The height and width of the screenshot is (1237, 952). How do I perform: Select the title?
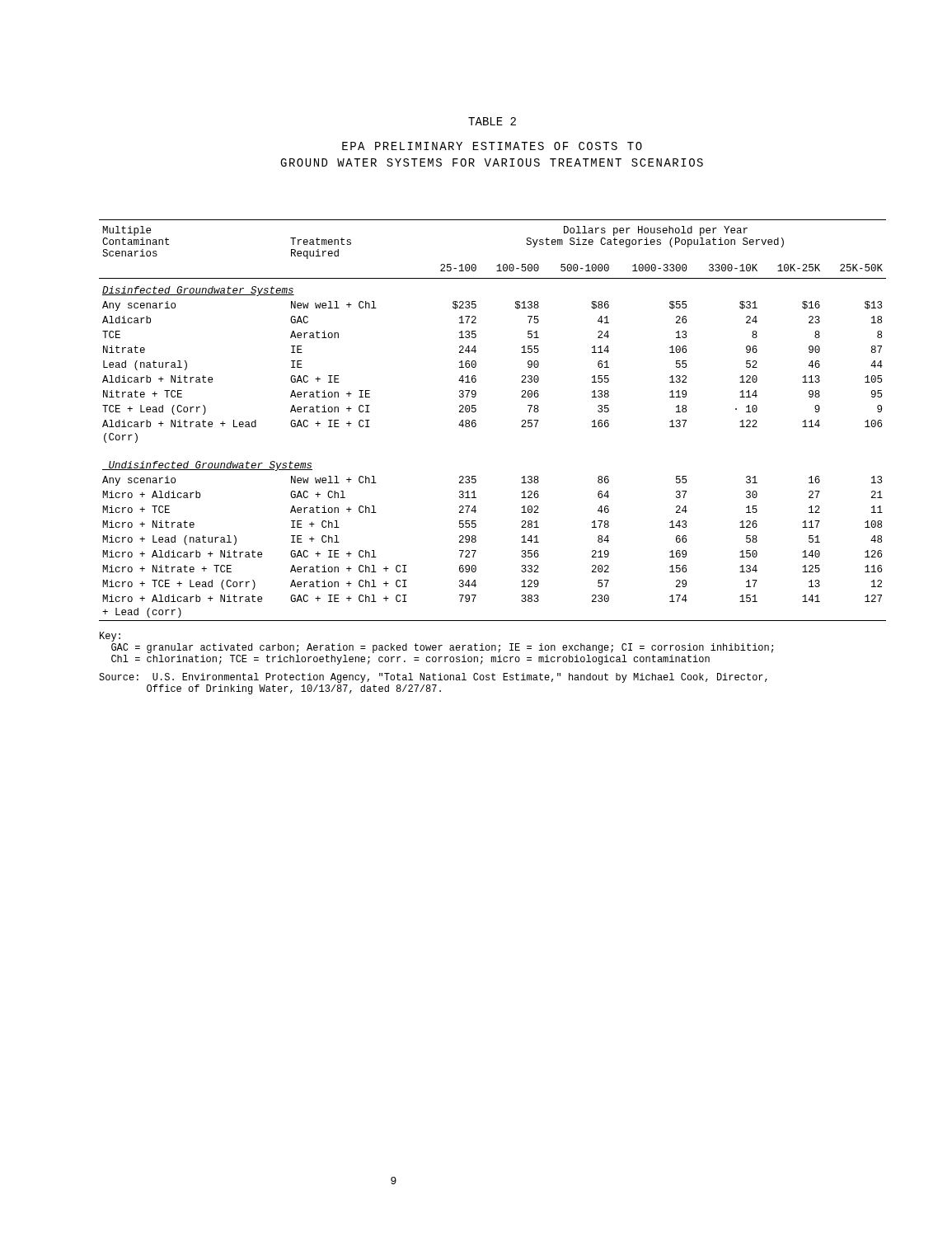pos(493,122)
